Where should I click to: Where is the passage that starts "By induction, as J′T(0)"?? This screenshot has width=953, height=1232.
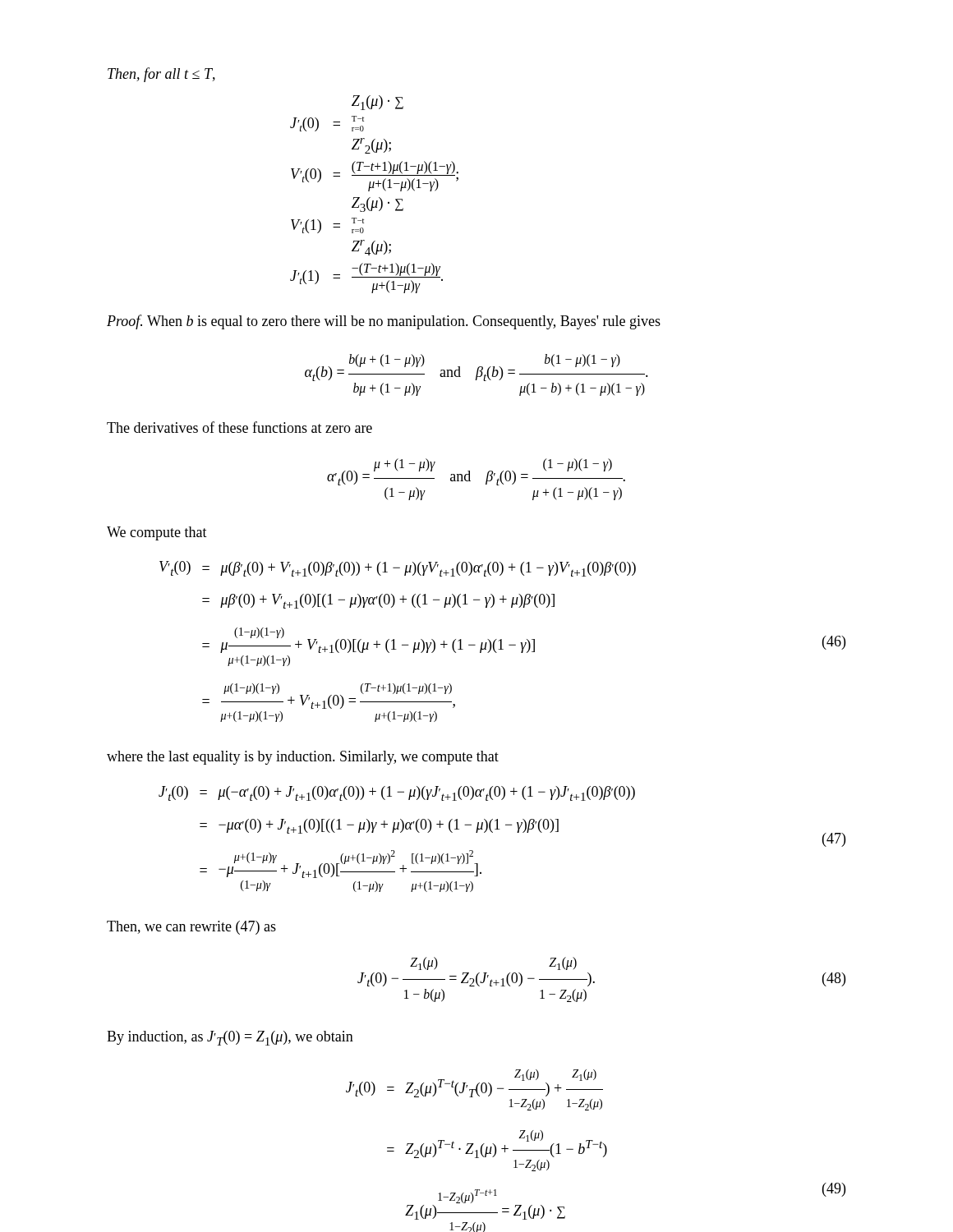click(230, 1038)
